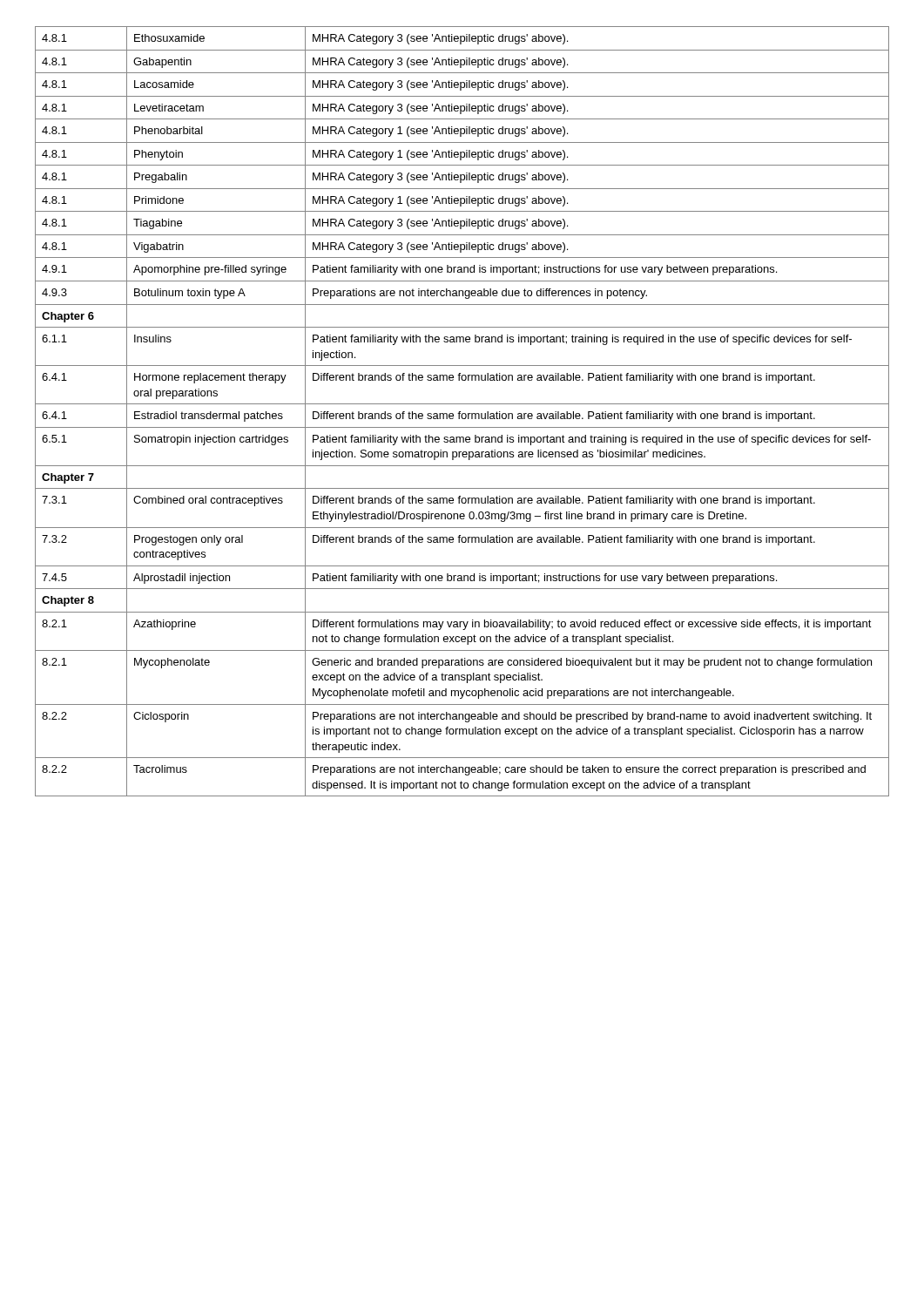The width and height of the screenshot is (924, 1307).
Task: Find the table
Action: (462, 411)
